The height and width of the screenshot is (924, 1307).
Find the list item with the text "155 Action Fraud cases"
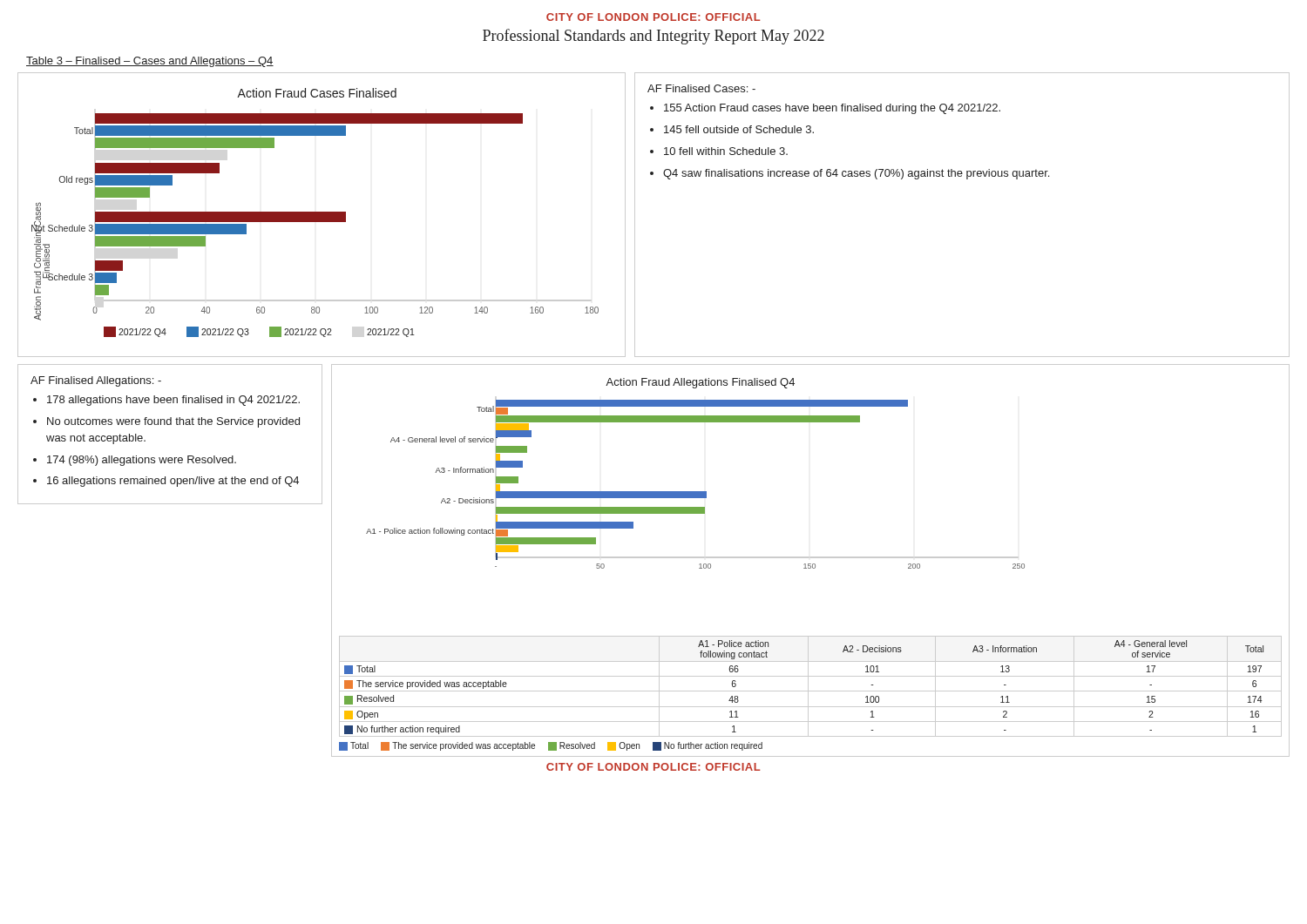832,108
